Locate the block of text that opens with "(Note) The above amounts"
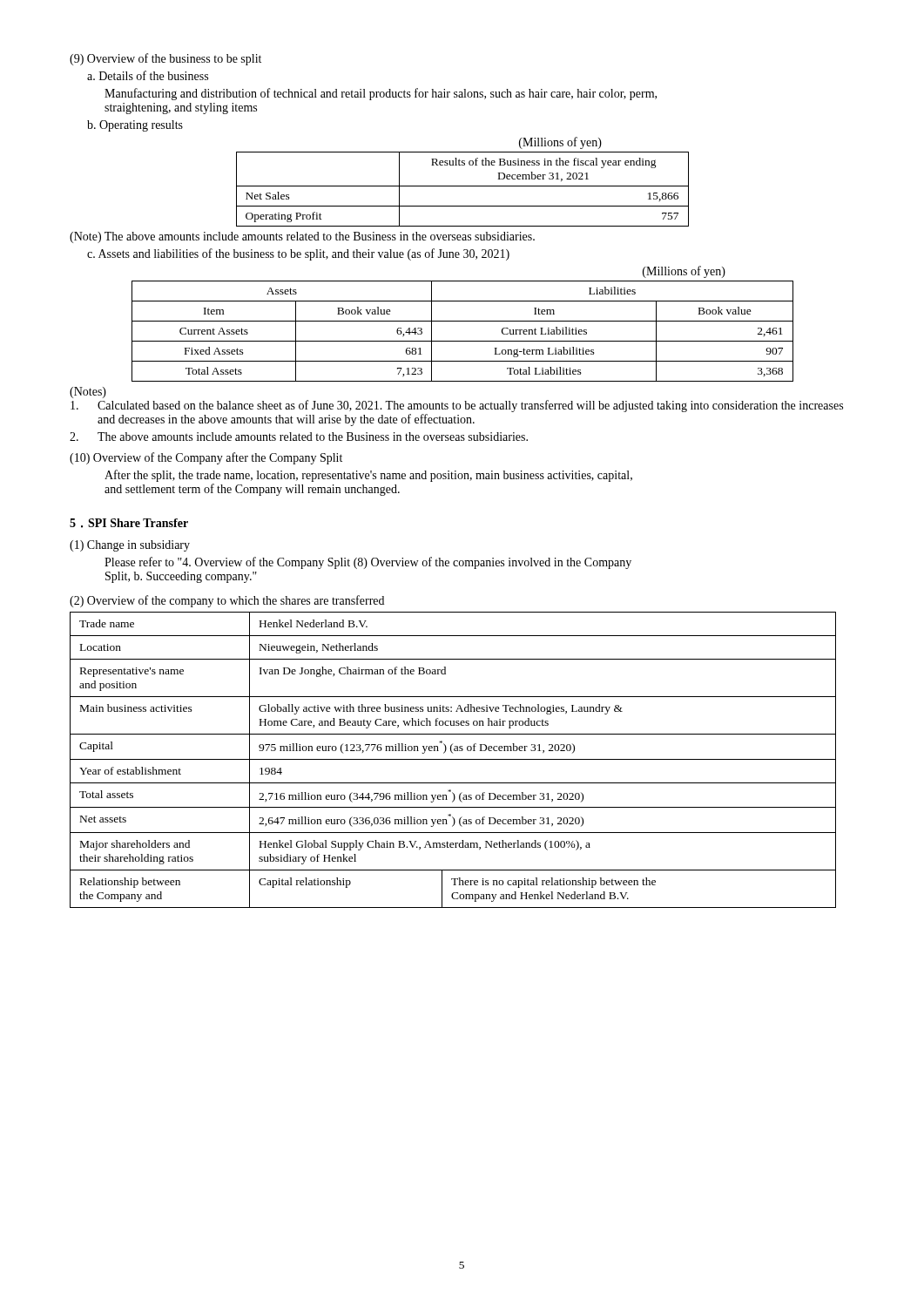924x1307 pixels. 303,237
